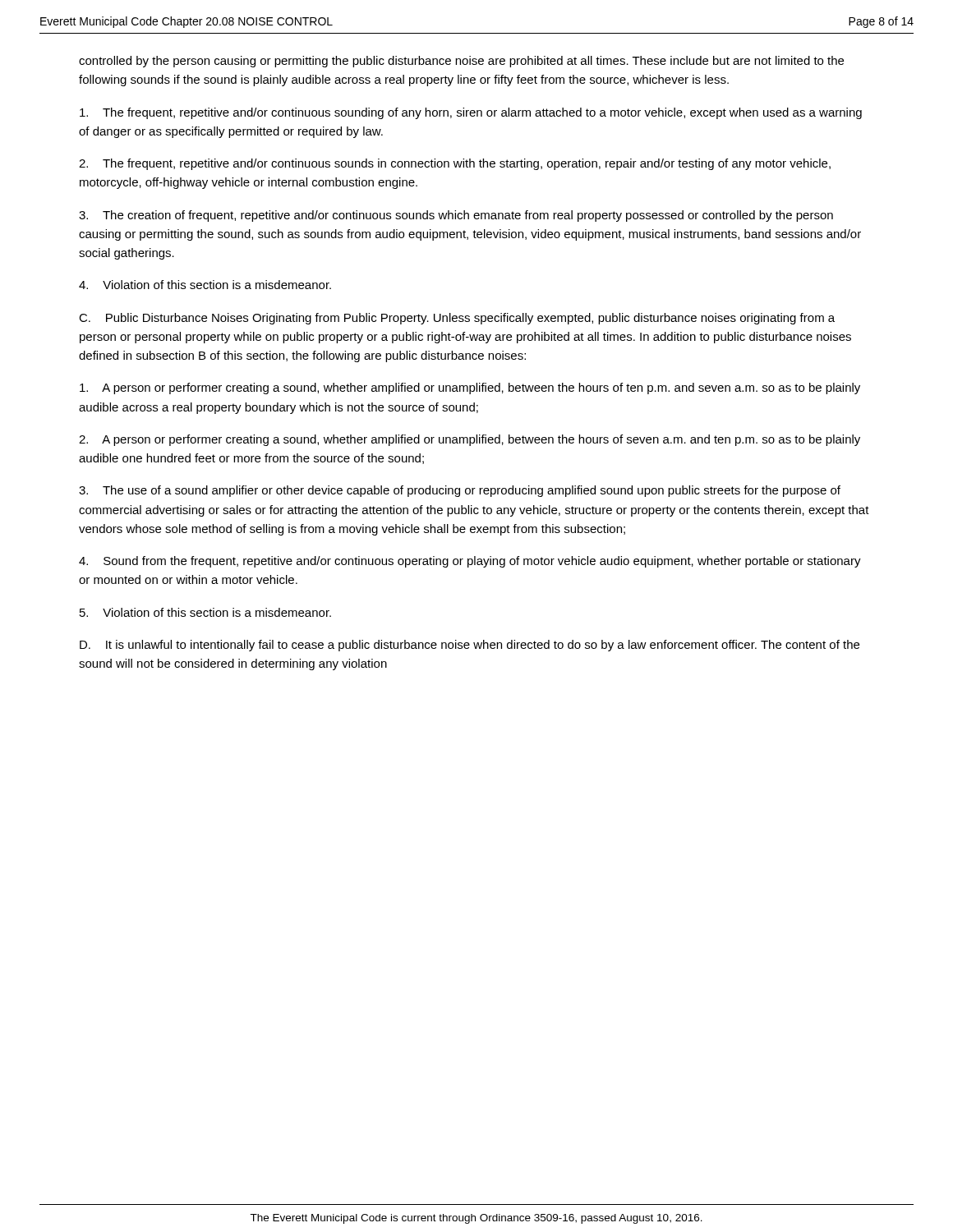Point to the block beginning "2. A person or performer creating a sound,"
The width and height of the screenshot is (953, 1232).
(x=470, y=448)
